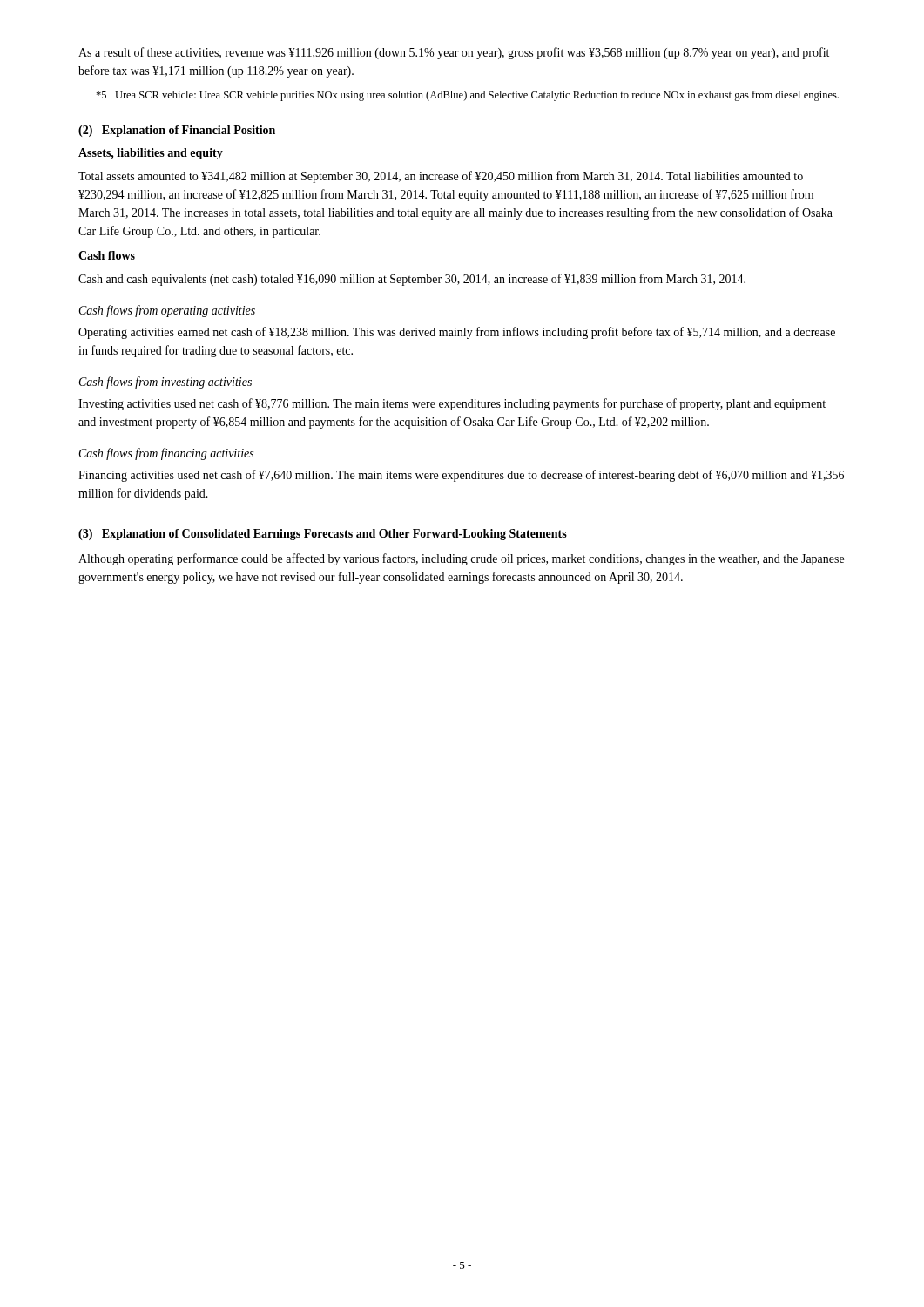This screenshot has height=1307, width=924.
Task: Find the text starting "Total assets amounted to"
Action: pyautogui.click(x=462, y=204)
